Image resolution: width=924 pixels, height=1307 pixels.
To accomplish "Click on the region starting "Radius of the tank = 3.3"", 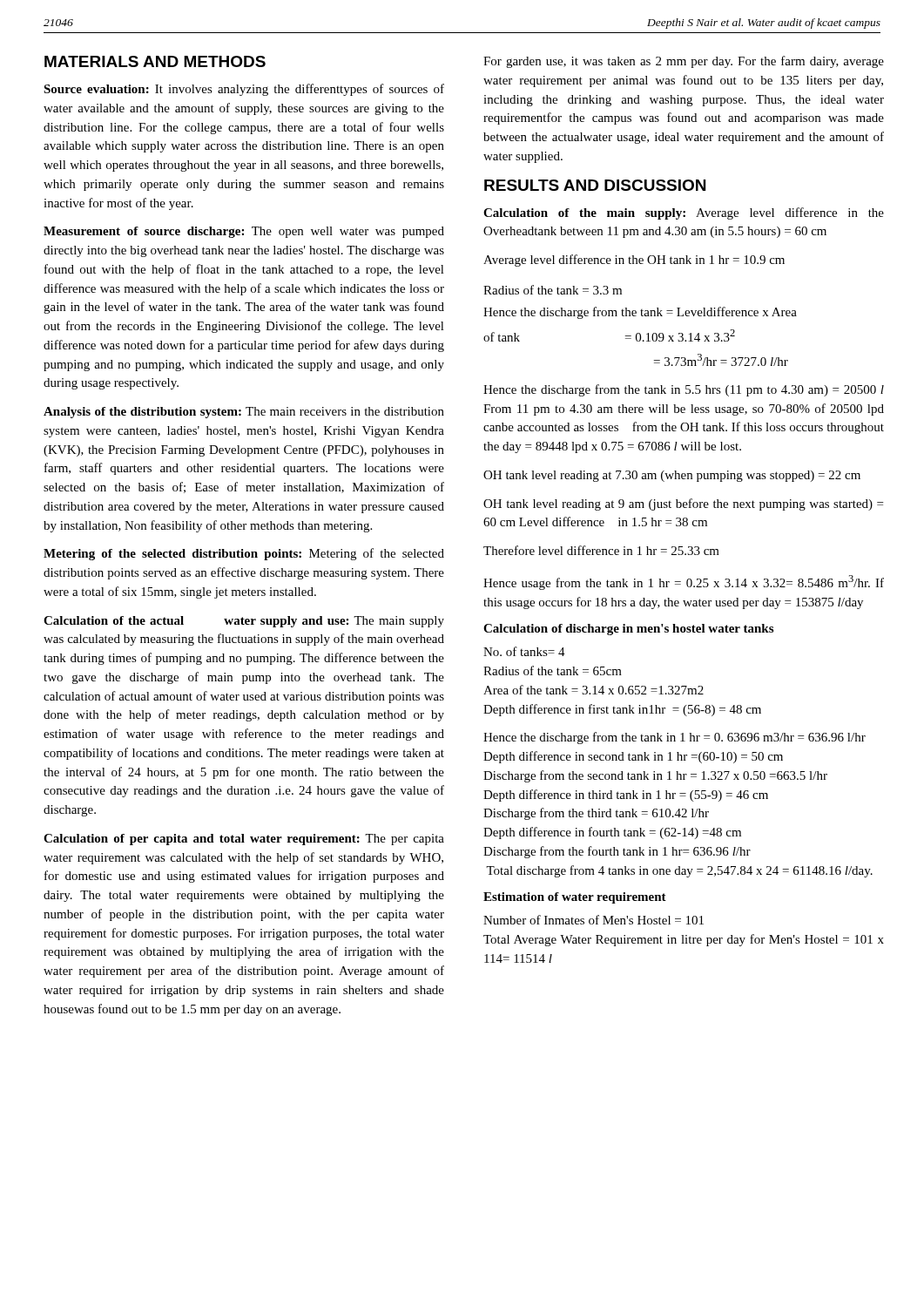I will (x=640, y=326).
